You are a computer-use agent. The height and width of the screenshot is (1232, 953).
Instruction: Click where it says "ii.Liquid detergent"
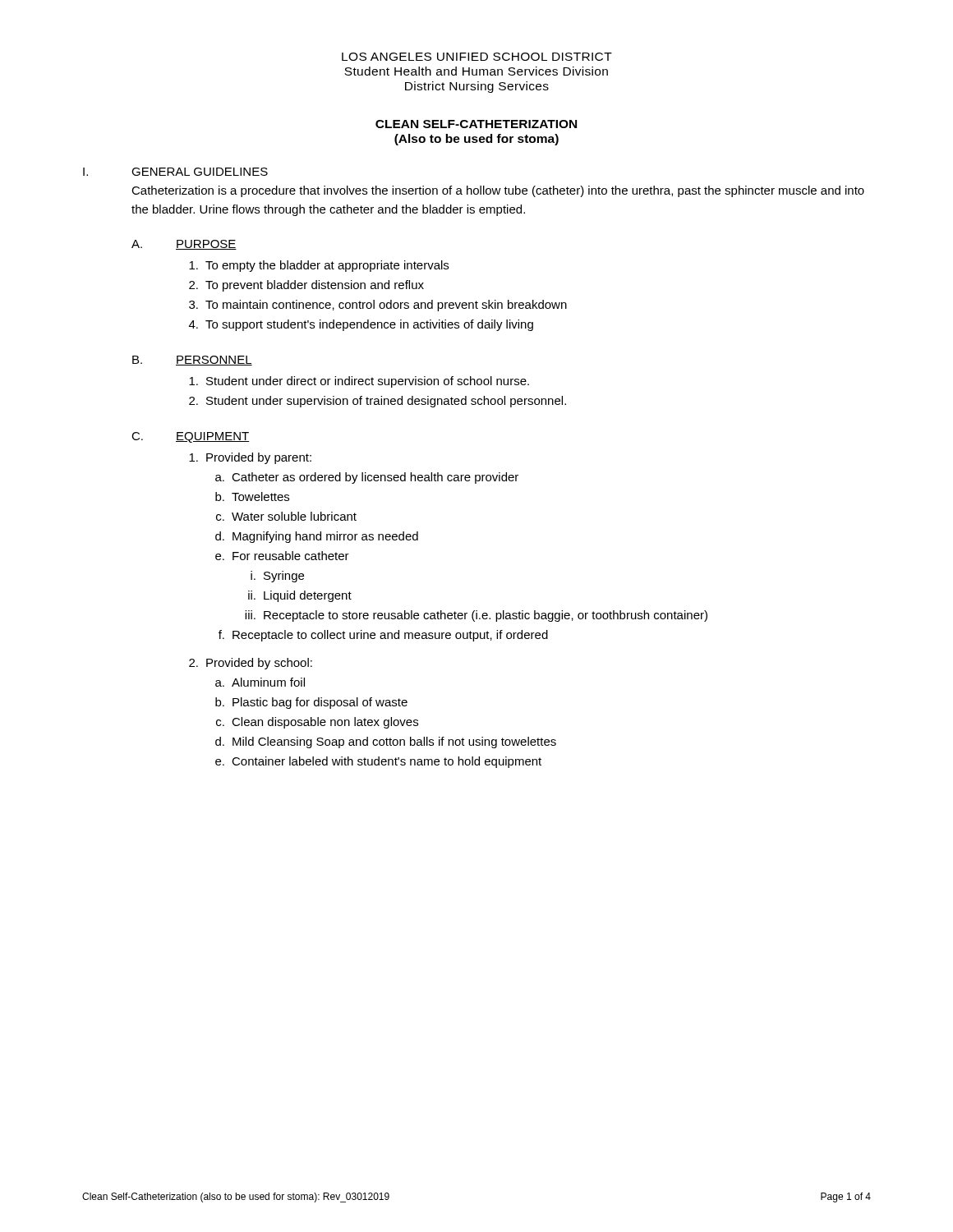(x=288, y=595)
